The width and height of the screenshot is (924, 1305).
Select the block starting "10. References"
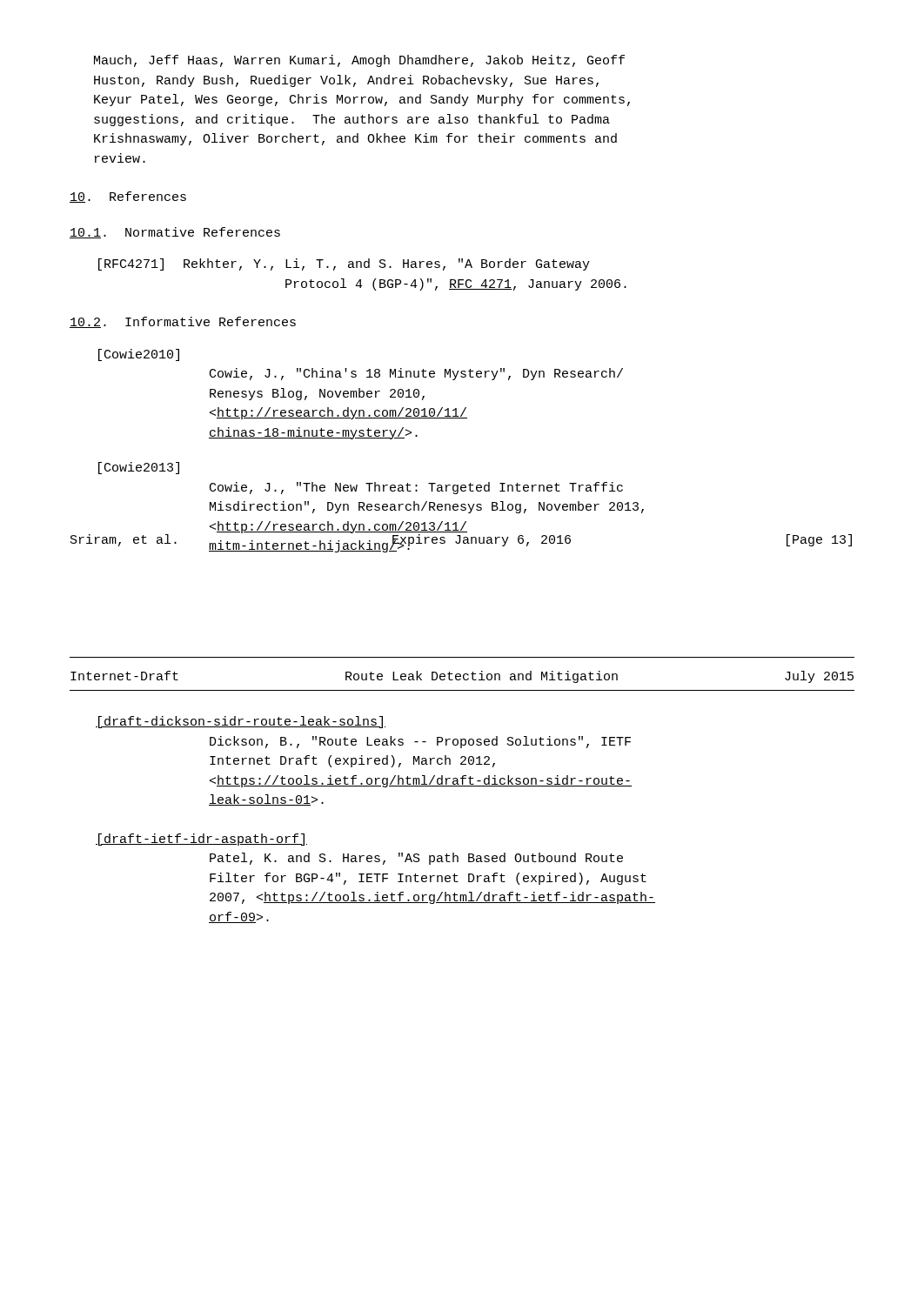(x=128, y=198)
